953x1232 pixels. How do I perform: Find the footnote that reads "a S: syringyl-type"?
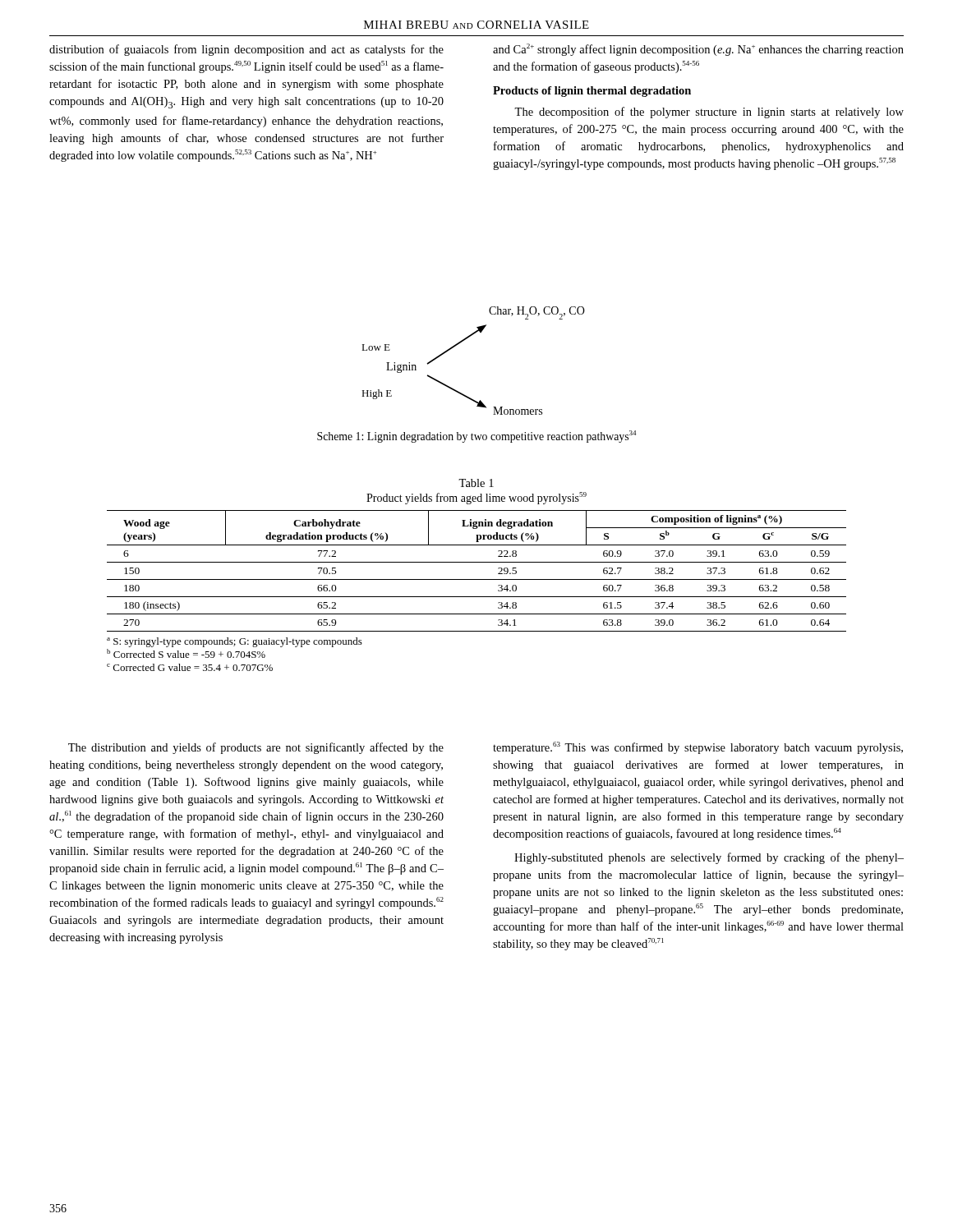(x=235, y=641)
